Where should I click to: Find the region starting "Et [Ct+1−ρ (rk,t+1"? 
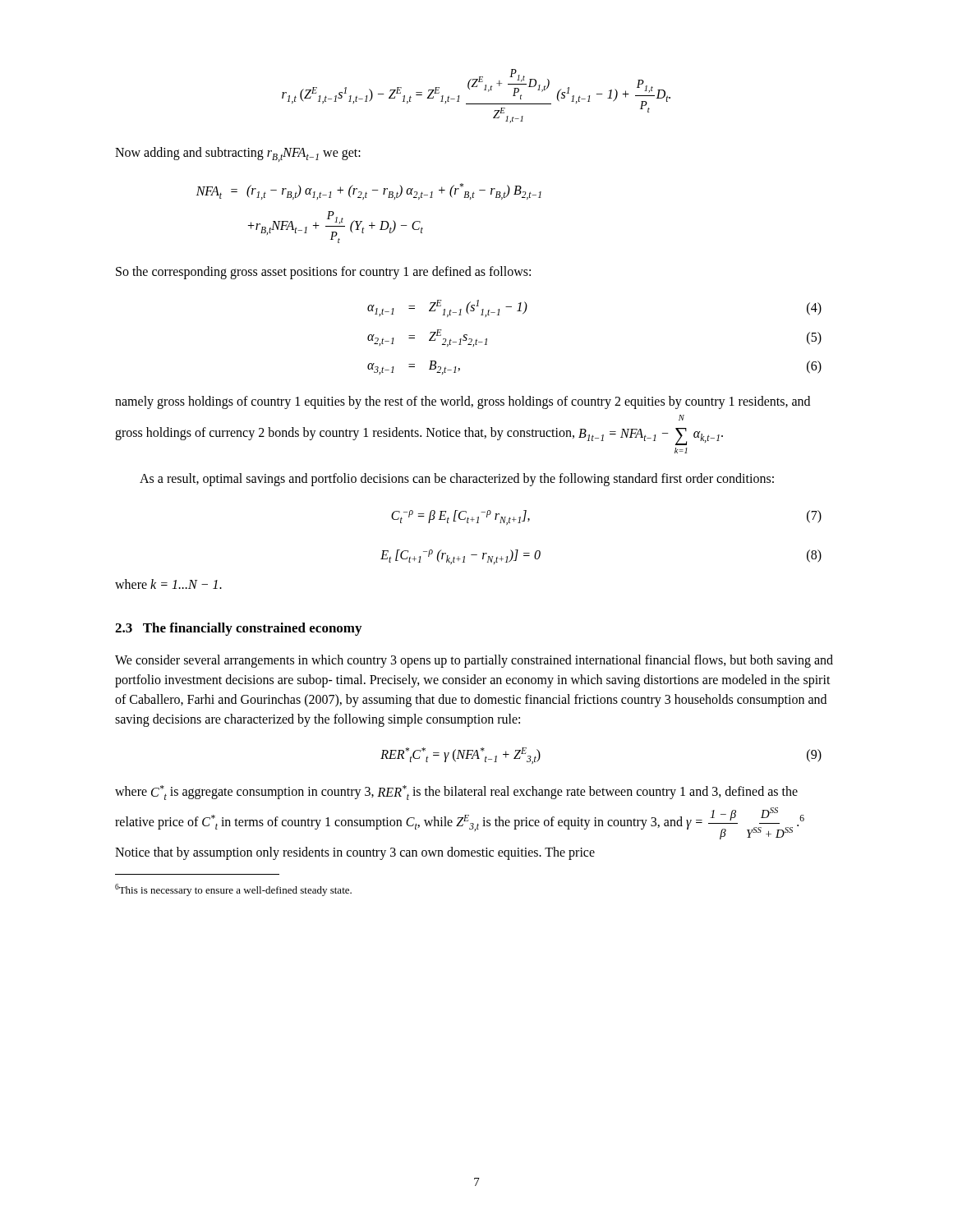(476, 555)
